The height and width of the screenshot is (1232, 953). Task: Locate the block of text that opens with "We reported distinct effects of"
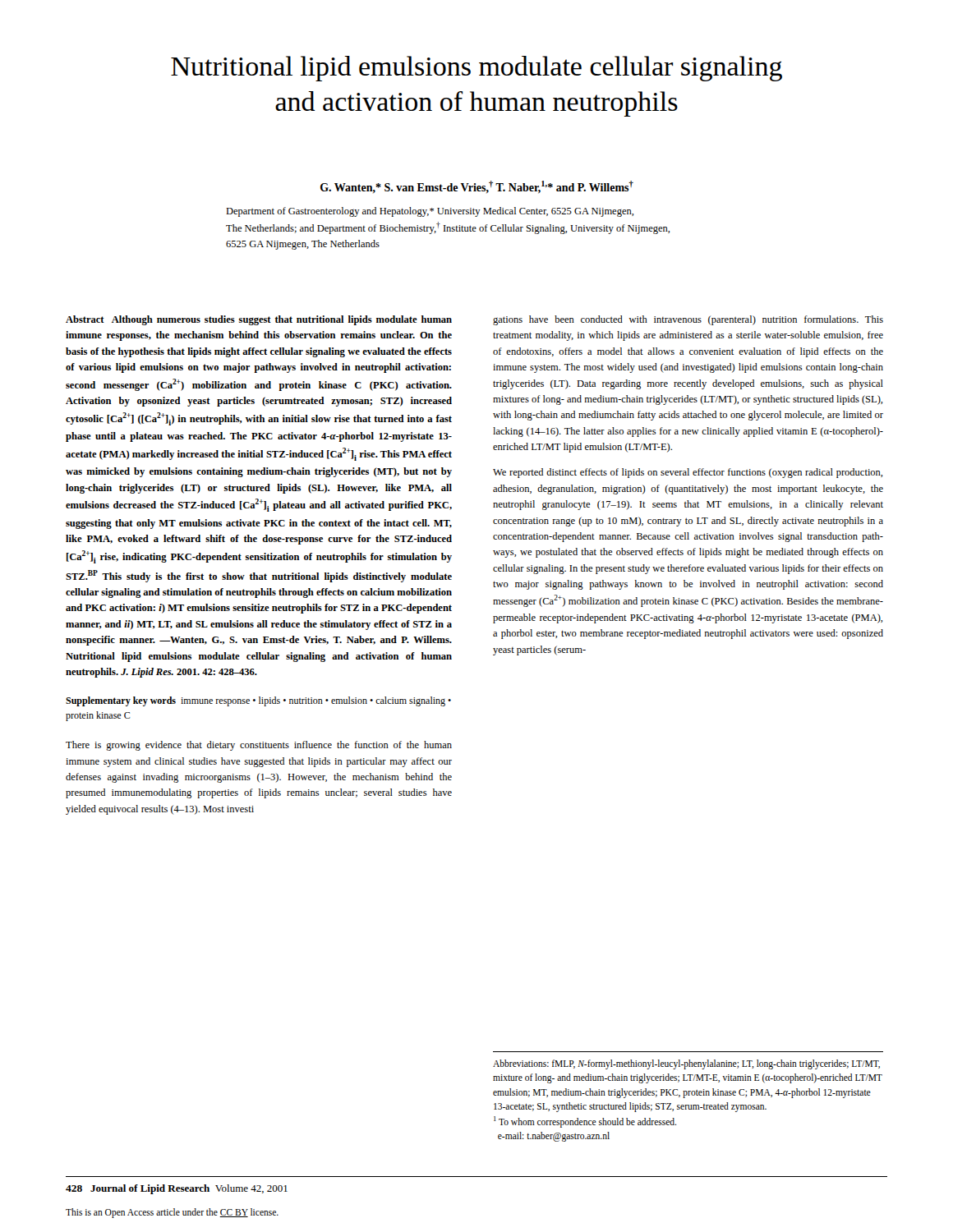[688, 561]
